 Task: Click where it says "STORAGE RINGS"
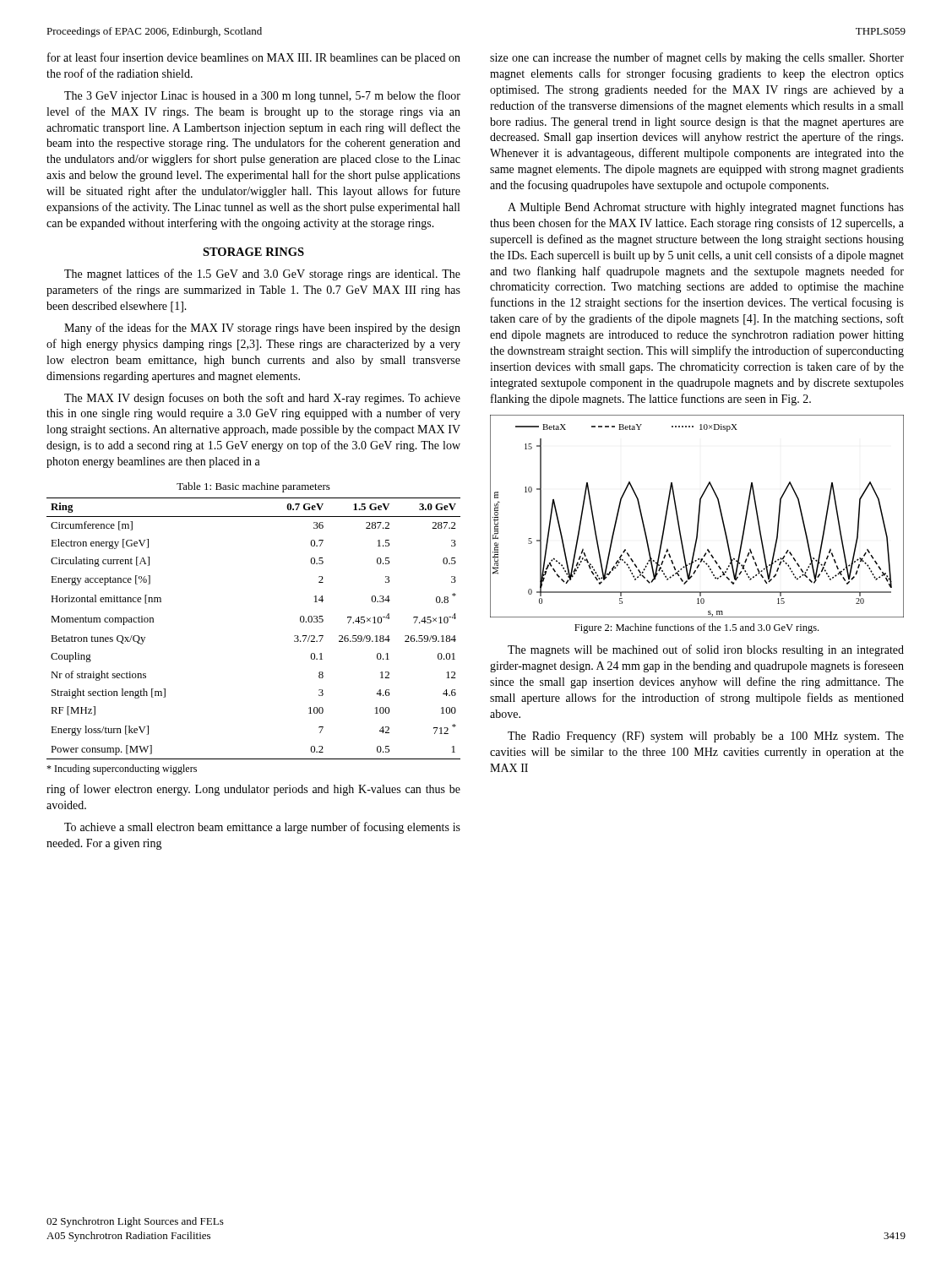pyautogui.click(x=253, y=252)
